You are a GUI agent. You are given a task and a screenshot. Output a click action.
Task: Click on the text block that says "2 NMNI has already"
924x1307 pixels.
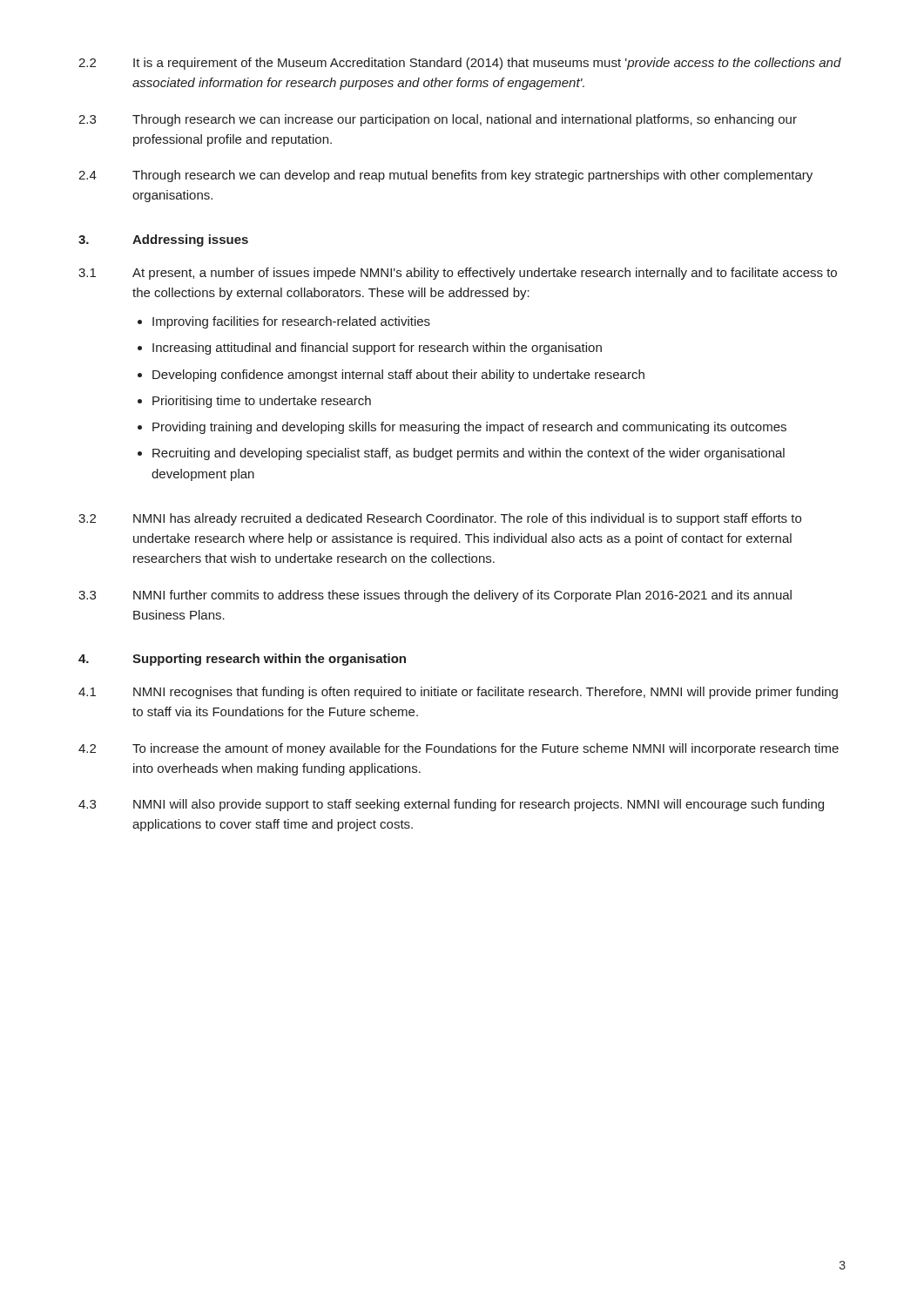coord(462,538)
